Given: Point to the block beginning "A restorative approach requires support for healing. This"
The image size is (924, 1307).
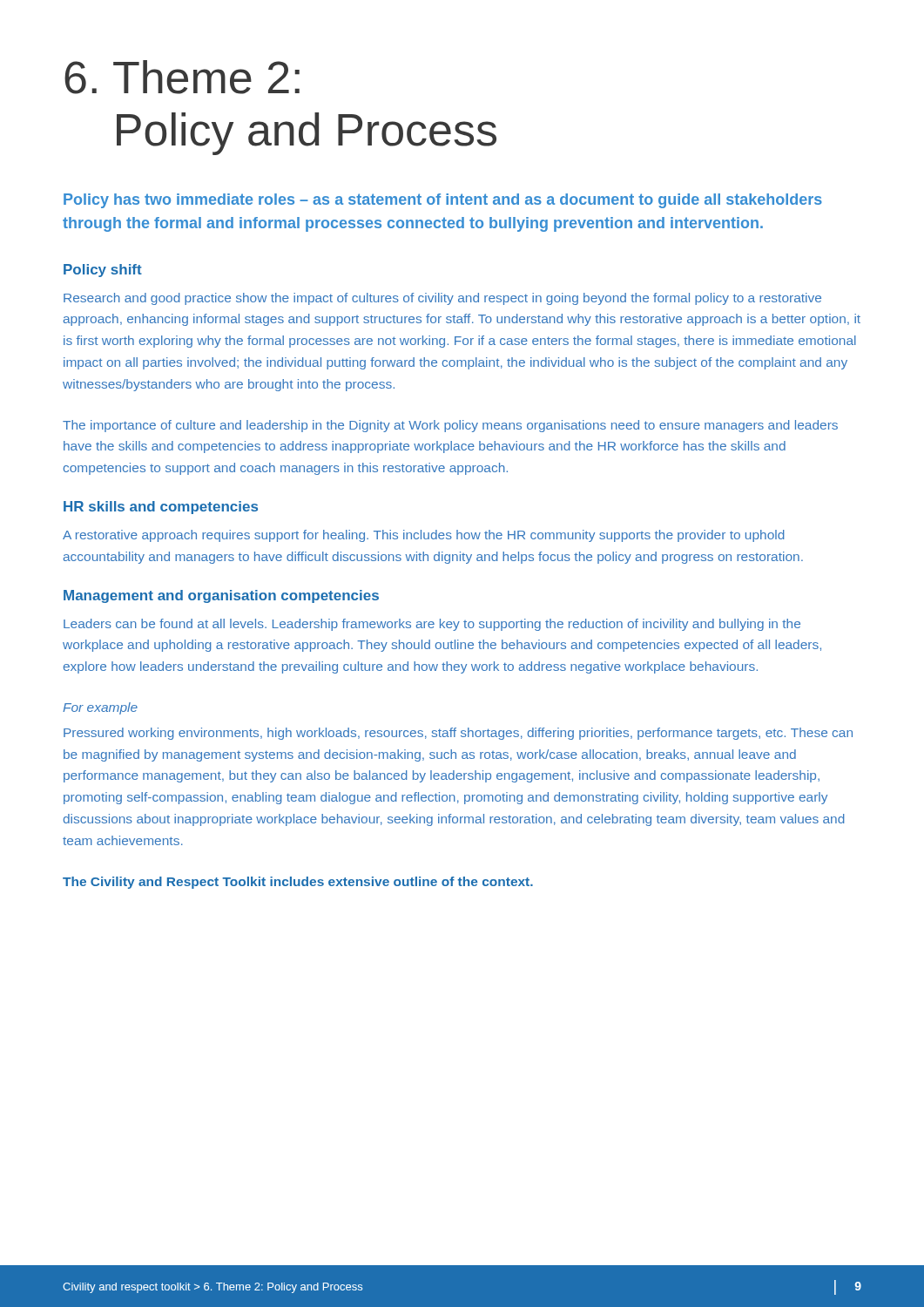Looking at the screenshot, I should click(x=462, y=546).
